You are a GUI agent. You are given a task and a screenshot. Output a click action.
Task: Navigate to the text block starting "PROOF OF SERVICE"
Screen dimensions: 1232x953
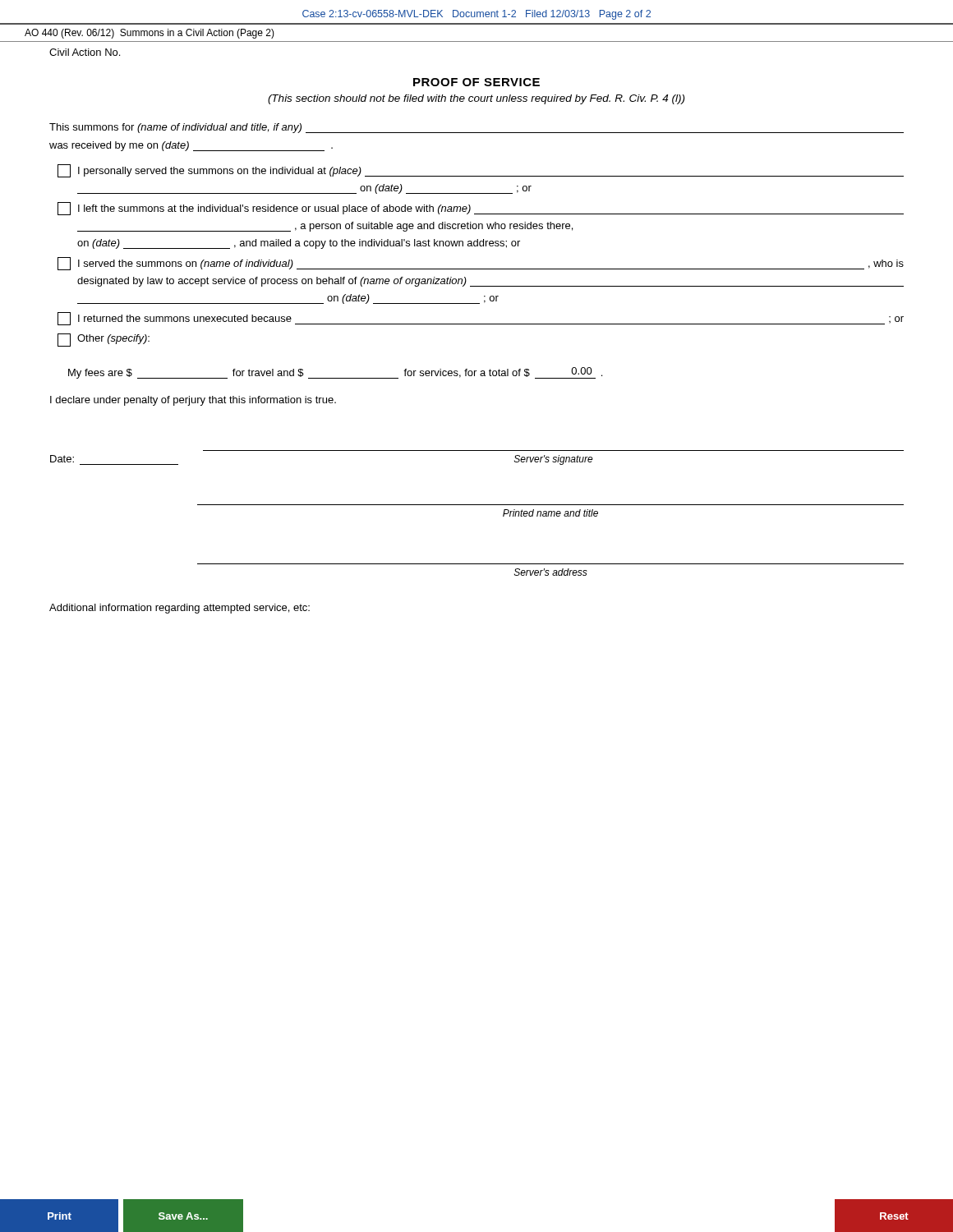pos(476,82)
